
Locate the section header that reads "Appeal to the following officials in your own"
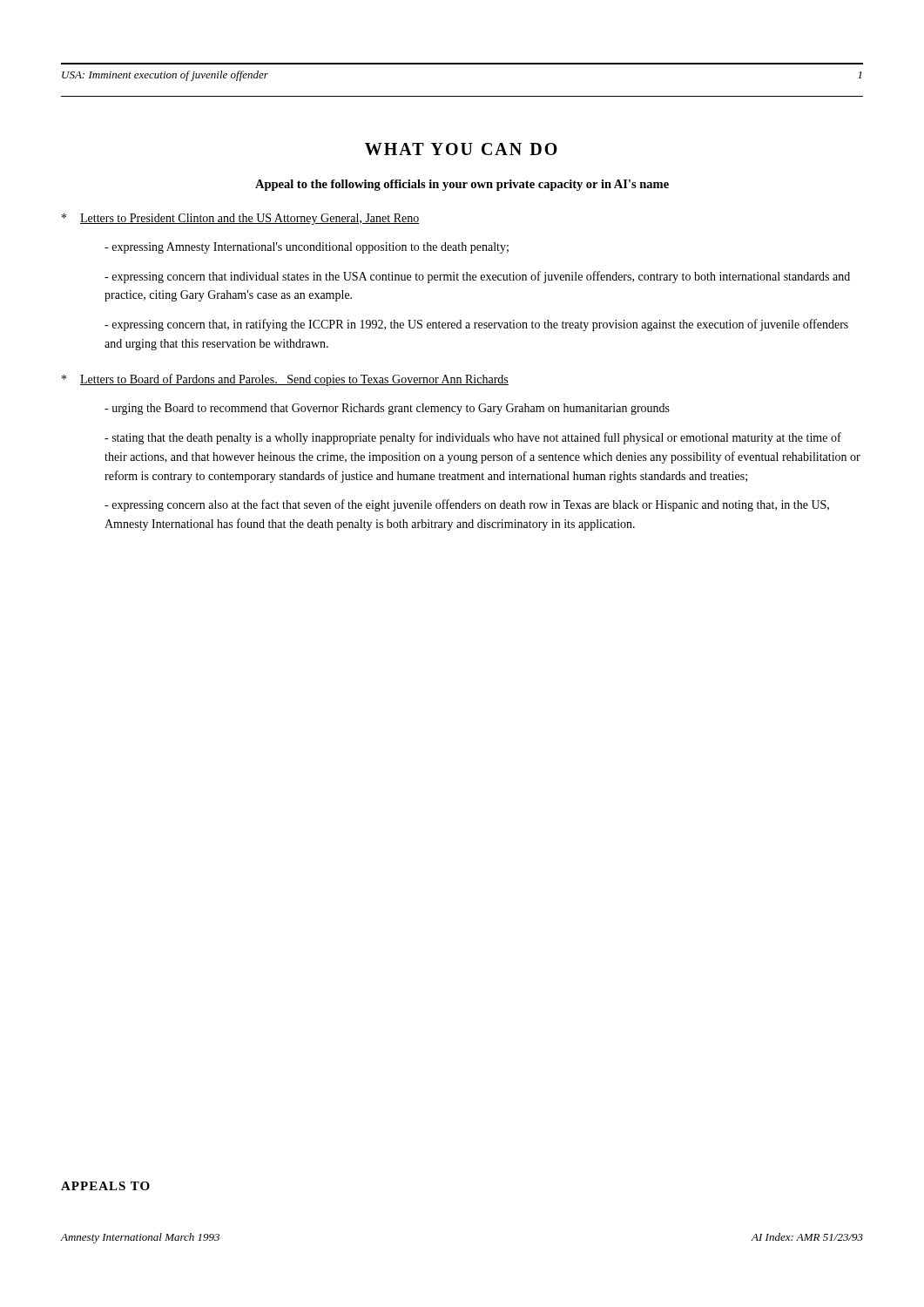462,184
